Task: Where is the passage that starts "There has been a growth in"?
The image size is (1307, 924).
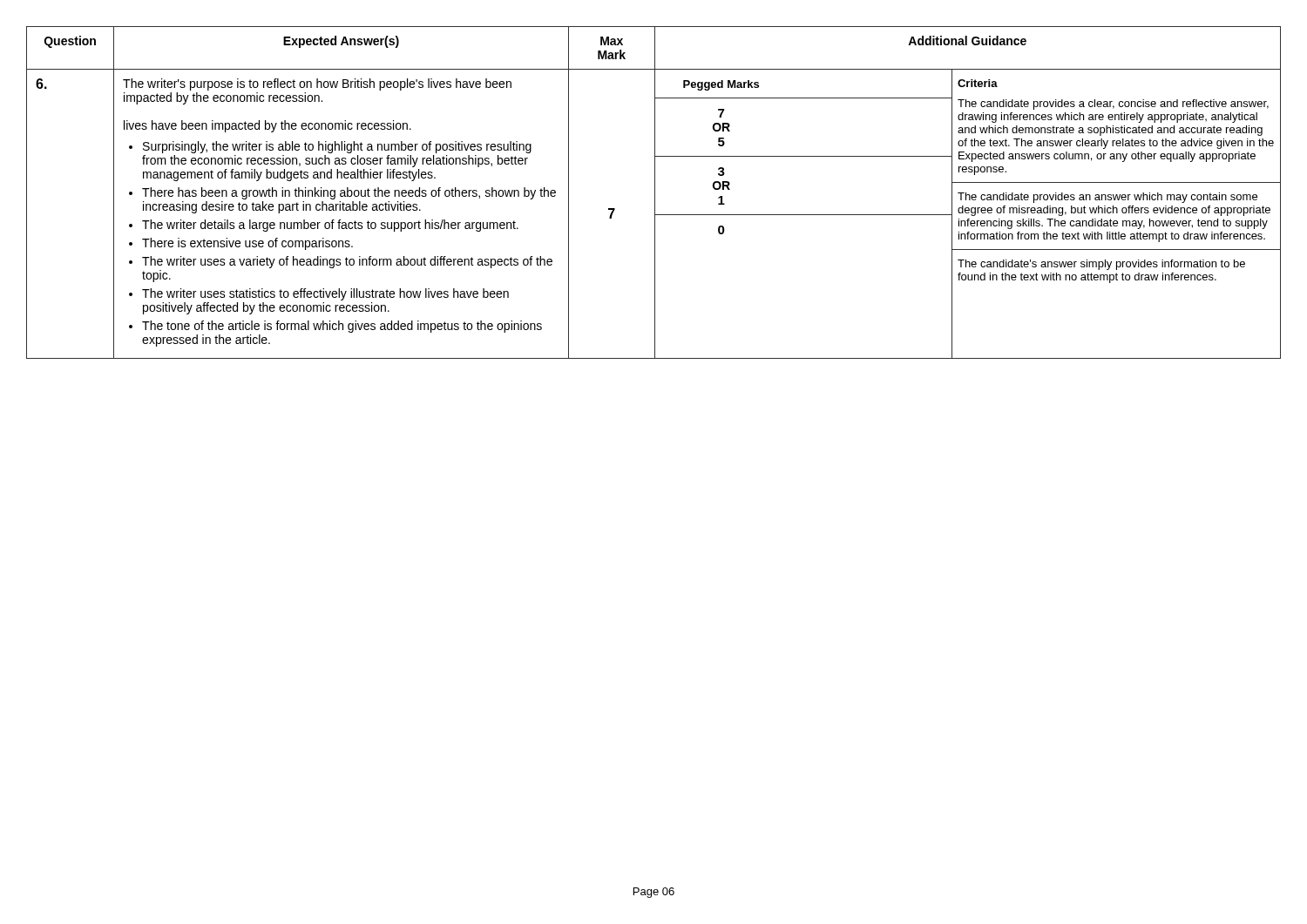Action: click(349, 199)
